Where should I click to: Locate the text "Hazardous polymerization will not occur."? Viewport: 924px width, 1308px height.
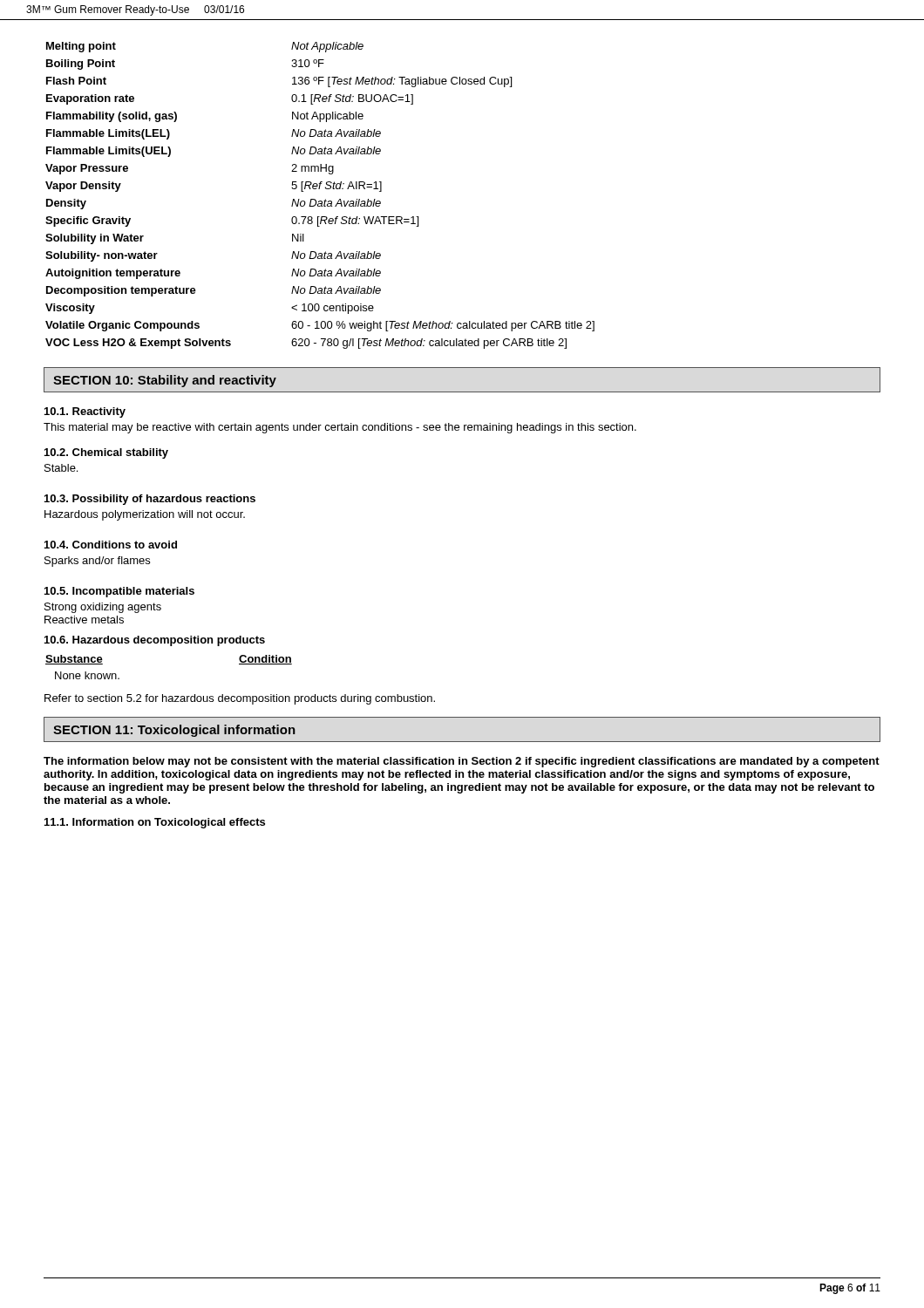pyautogui.click(x=145, y=514)
